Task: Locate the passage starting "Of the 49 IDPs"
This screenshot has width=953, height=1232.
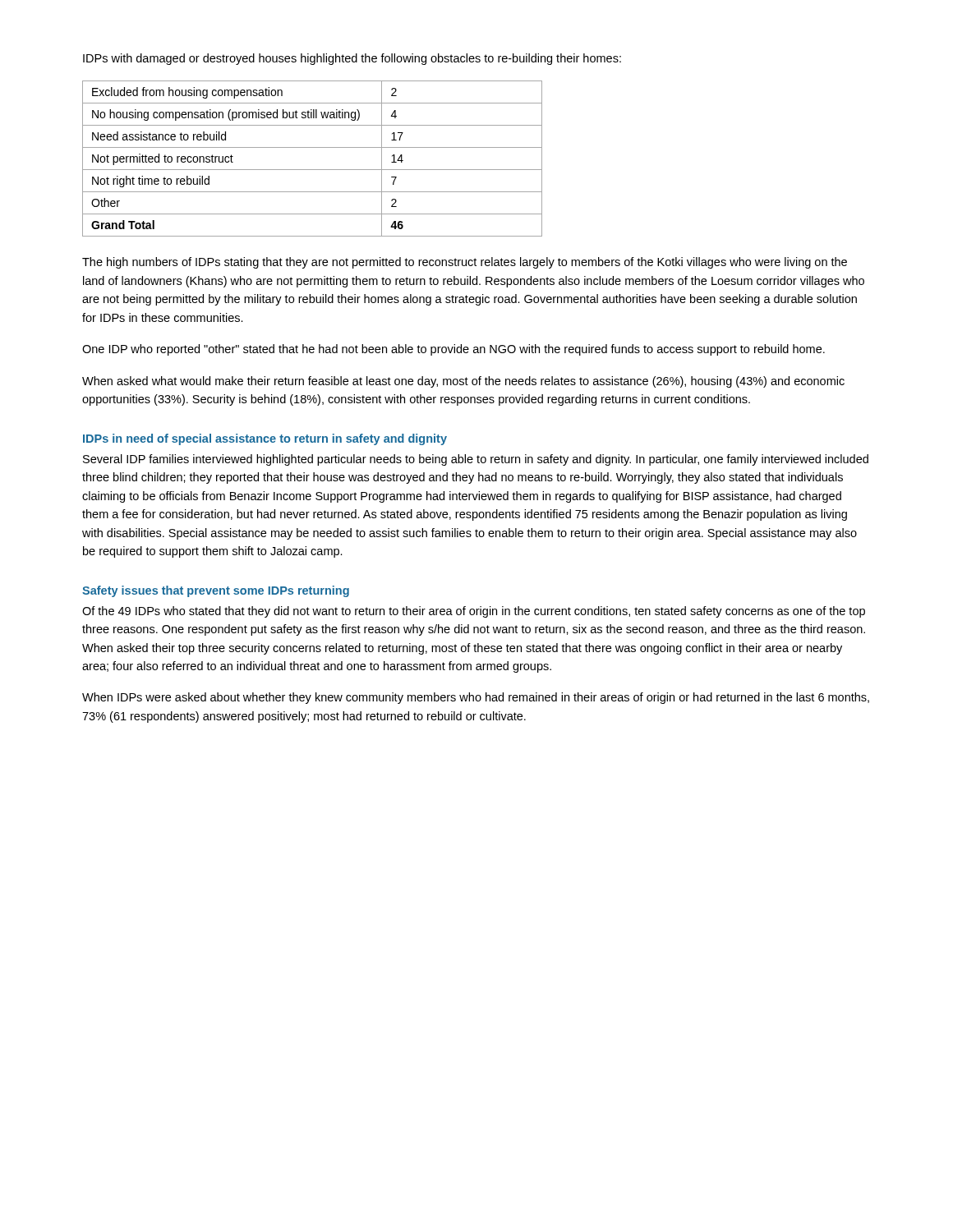Action: (474, 638)
